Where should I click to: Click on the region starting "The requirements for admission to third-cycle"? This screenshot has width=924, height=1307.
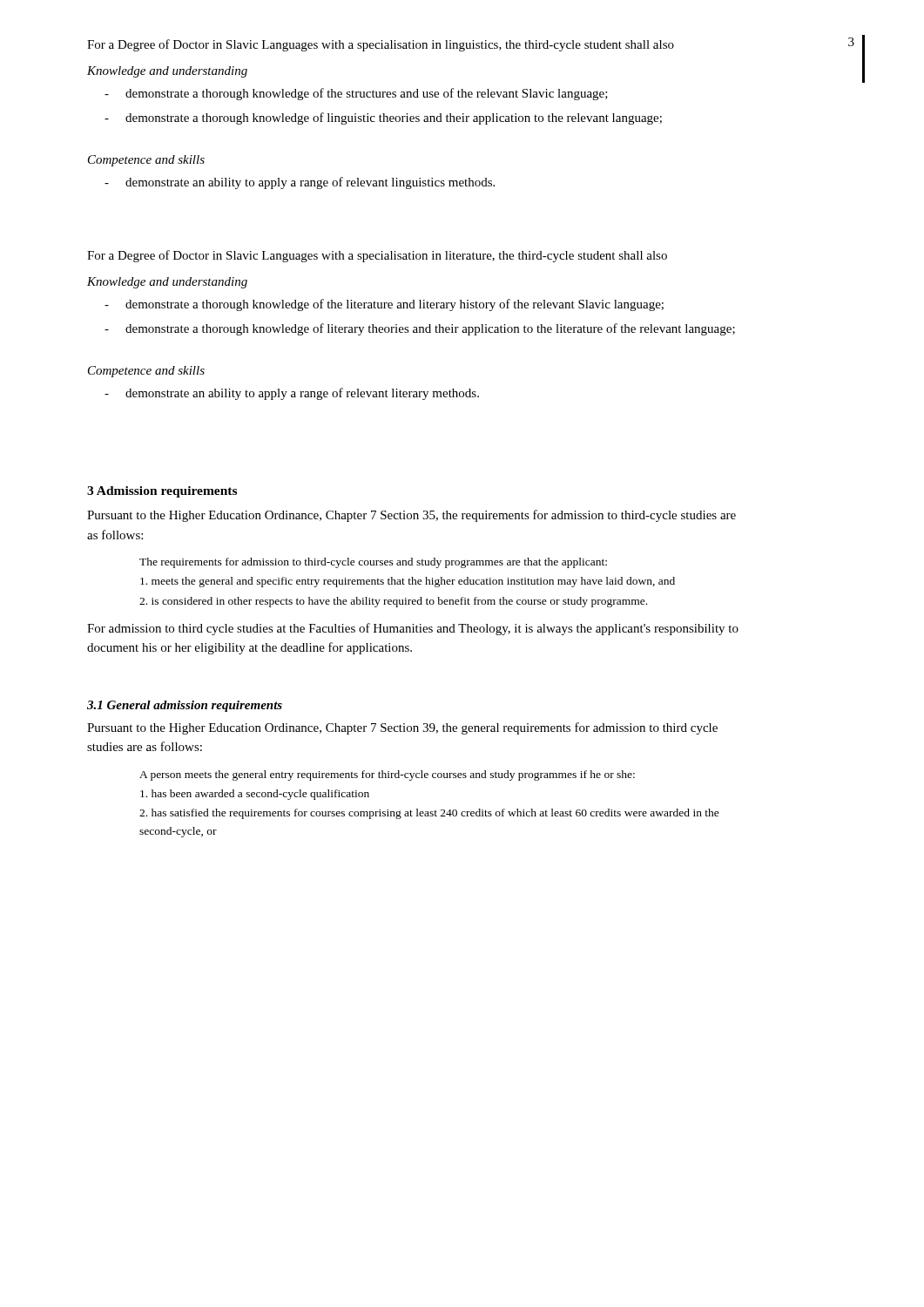click(440, 581)
